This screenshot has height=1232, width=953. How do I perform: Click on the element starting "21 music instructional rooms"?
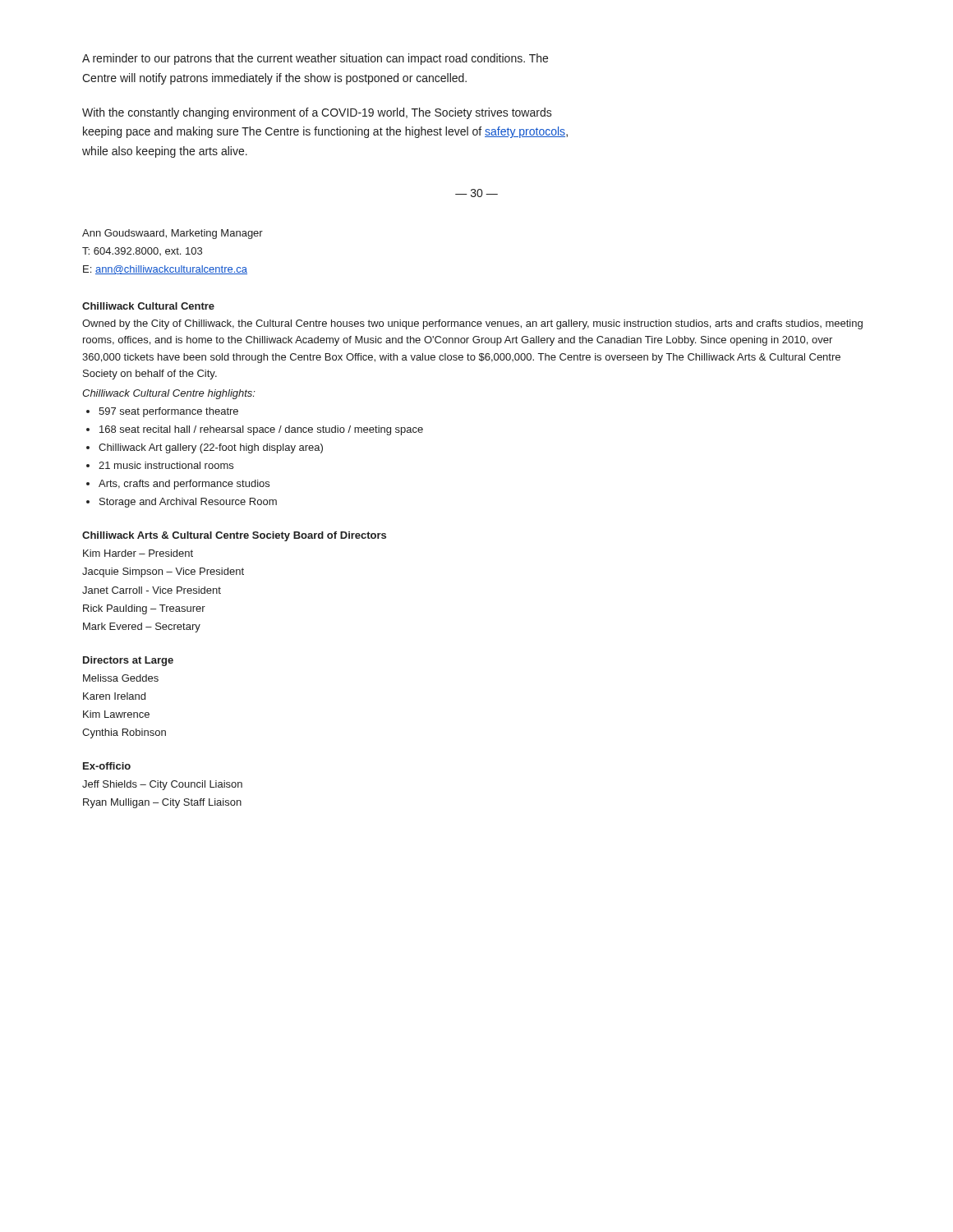166,465
